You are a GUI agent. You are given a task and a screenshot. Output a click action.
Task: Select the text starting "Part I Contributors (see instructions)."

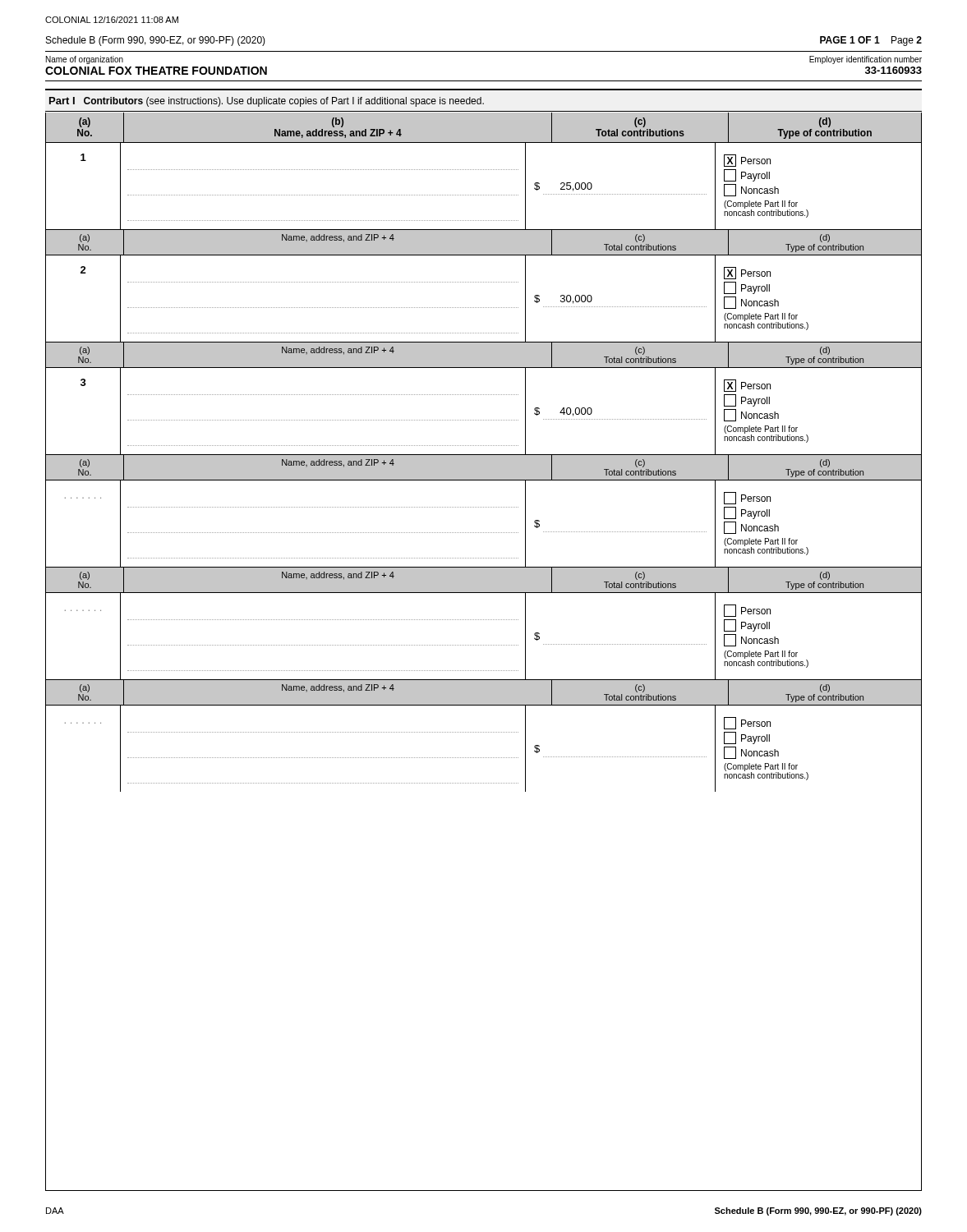266,101
